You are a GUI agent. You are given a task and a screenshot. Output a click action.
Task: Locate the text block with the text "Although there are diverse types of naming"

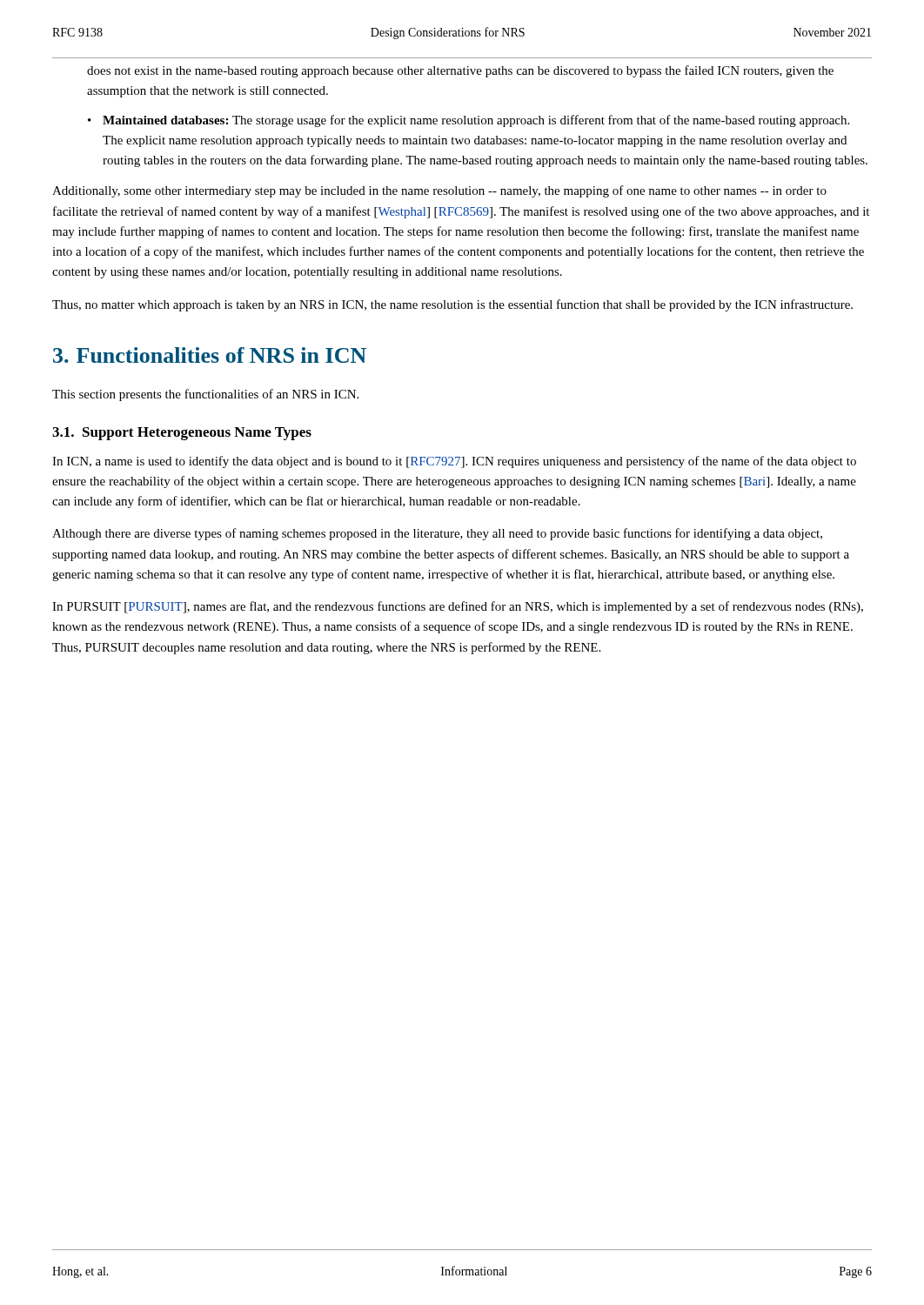pos(451,554)
